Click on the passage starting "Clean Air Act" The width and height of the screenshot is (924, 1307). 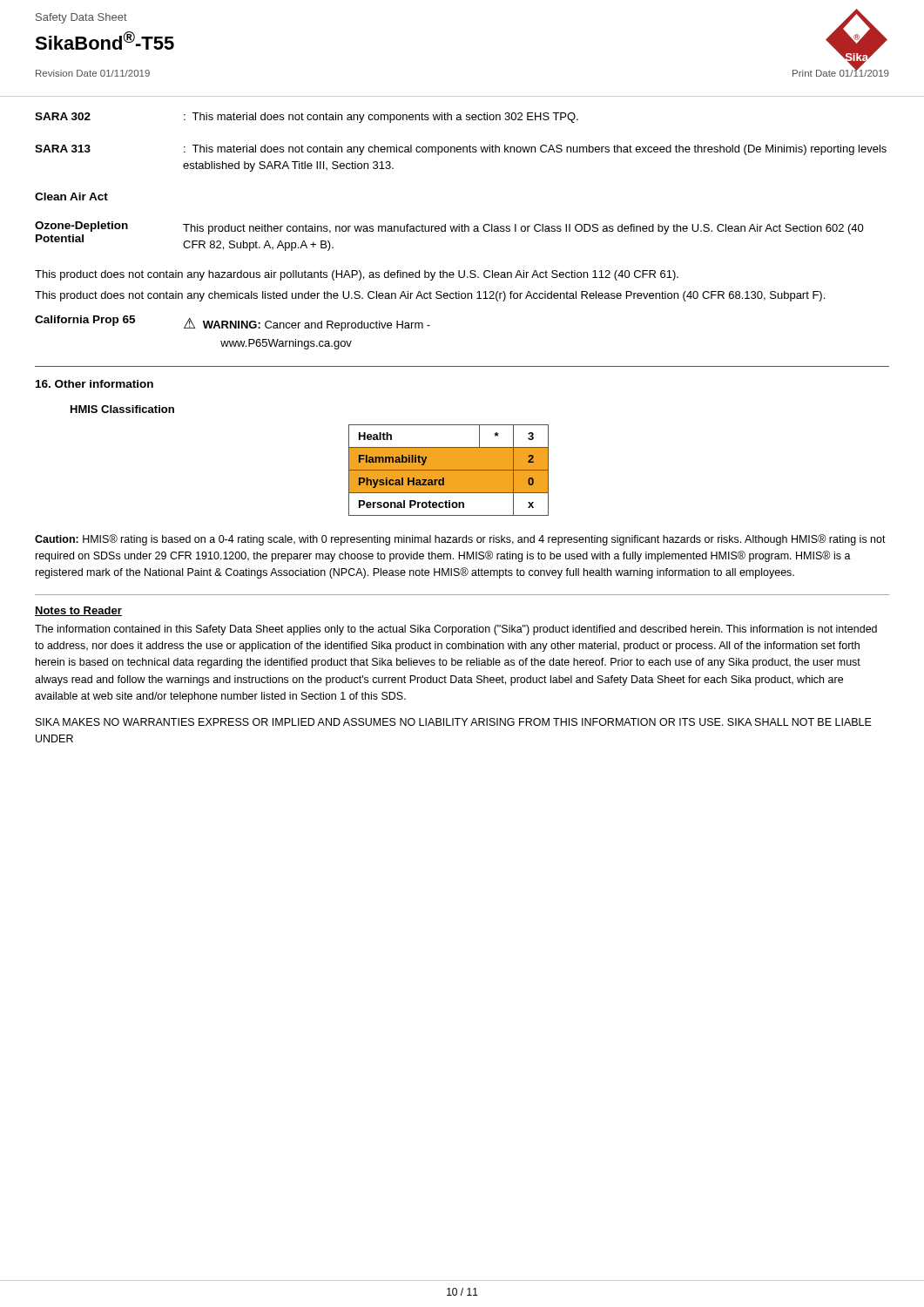coord(71,196)
